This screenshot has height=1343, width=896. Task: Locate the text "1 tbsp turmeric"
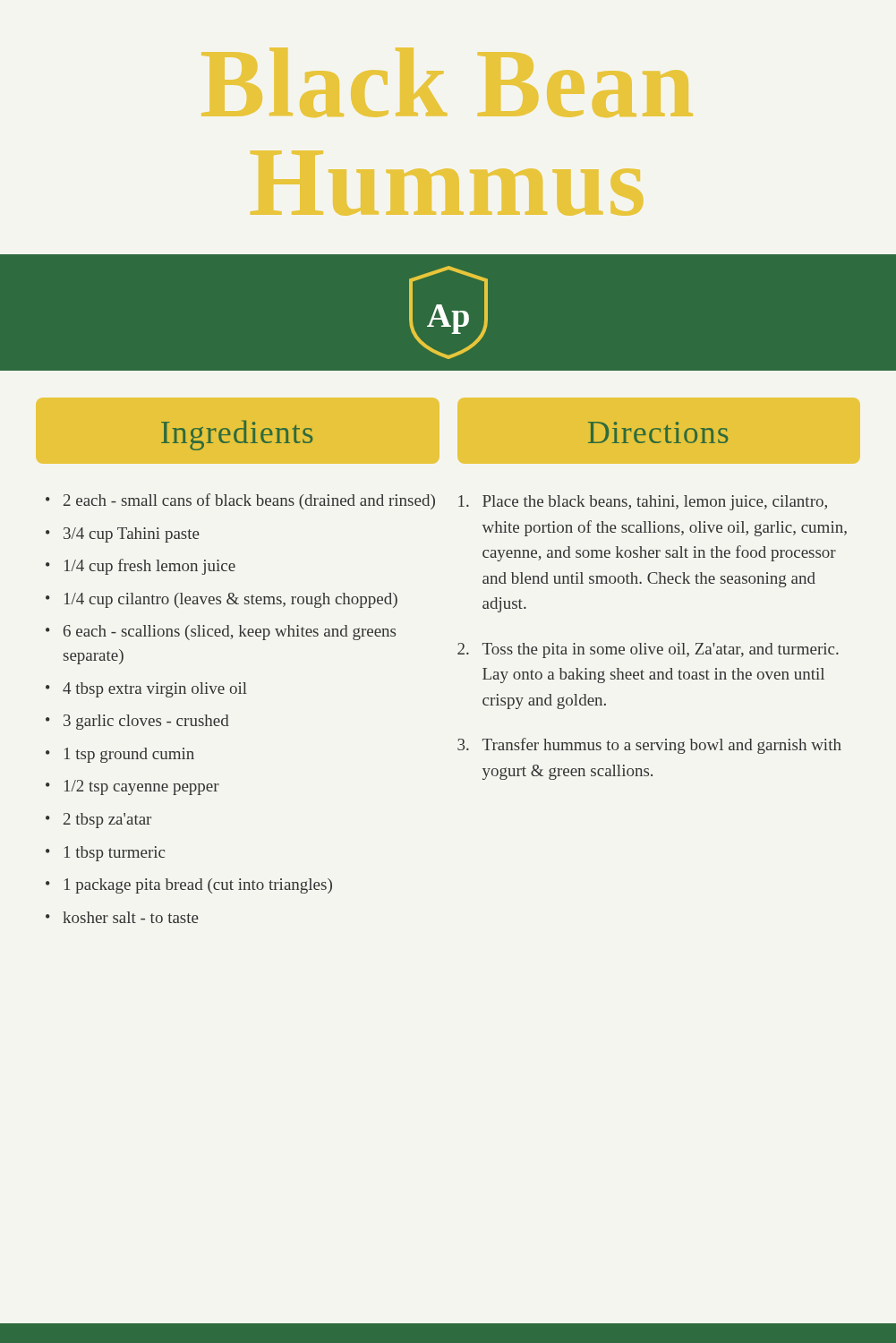(x=114, y=851)
